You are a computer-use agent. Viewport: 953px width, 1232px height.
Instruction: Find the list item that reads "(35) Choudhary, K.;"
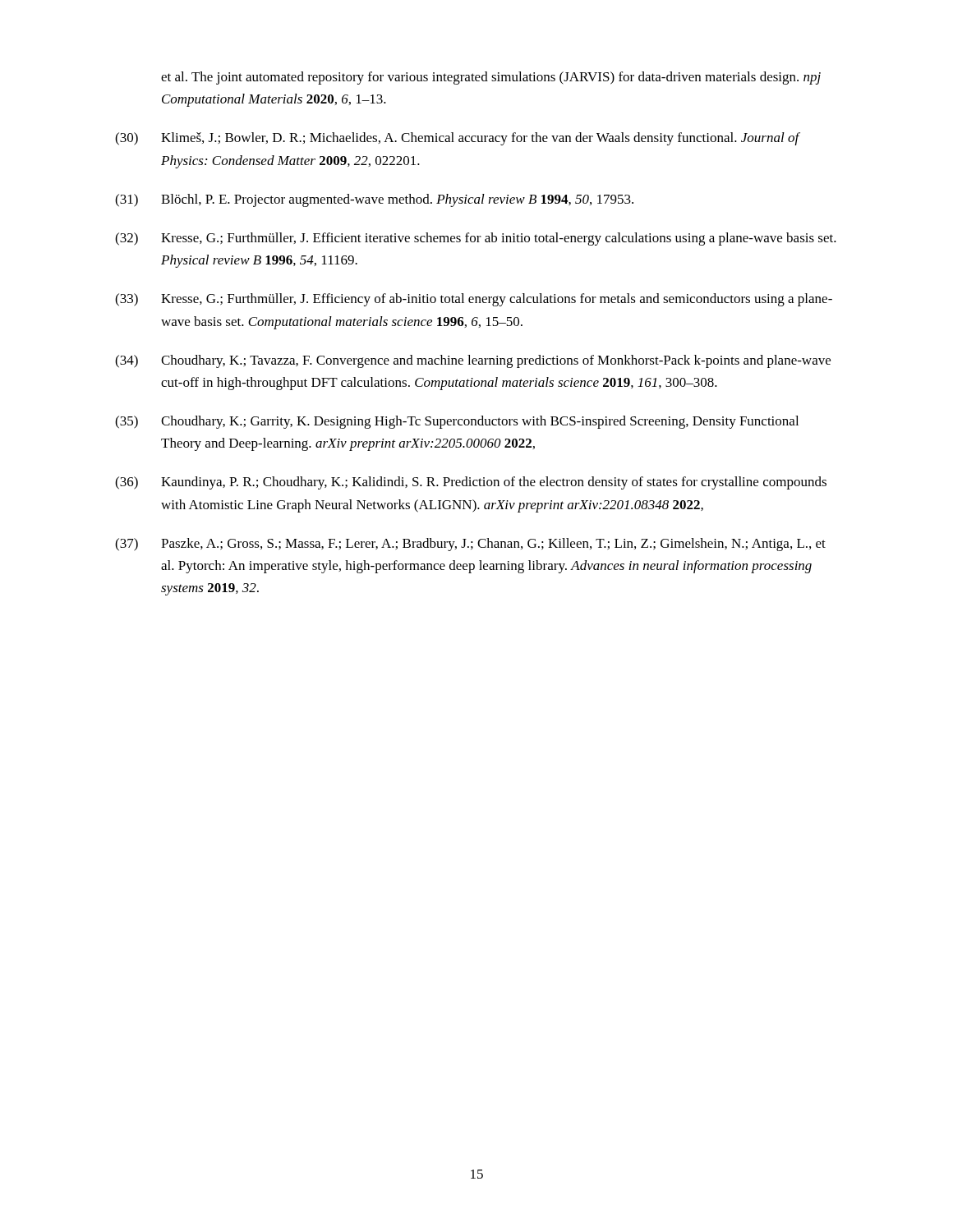coord(476,432)
